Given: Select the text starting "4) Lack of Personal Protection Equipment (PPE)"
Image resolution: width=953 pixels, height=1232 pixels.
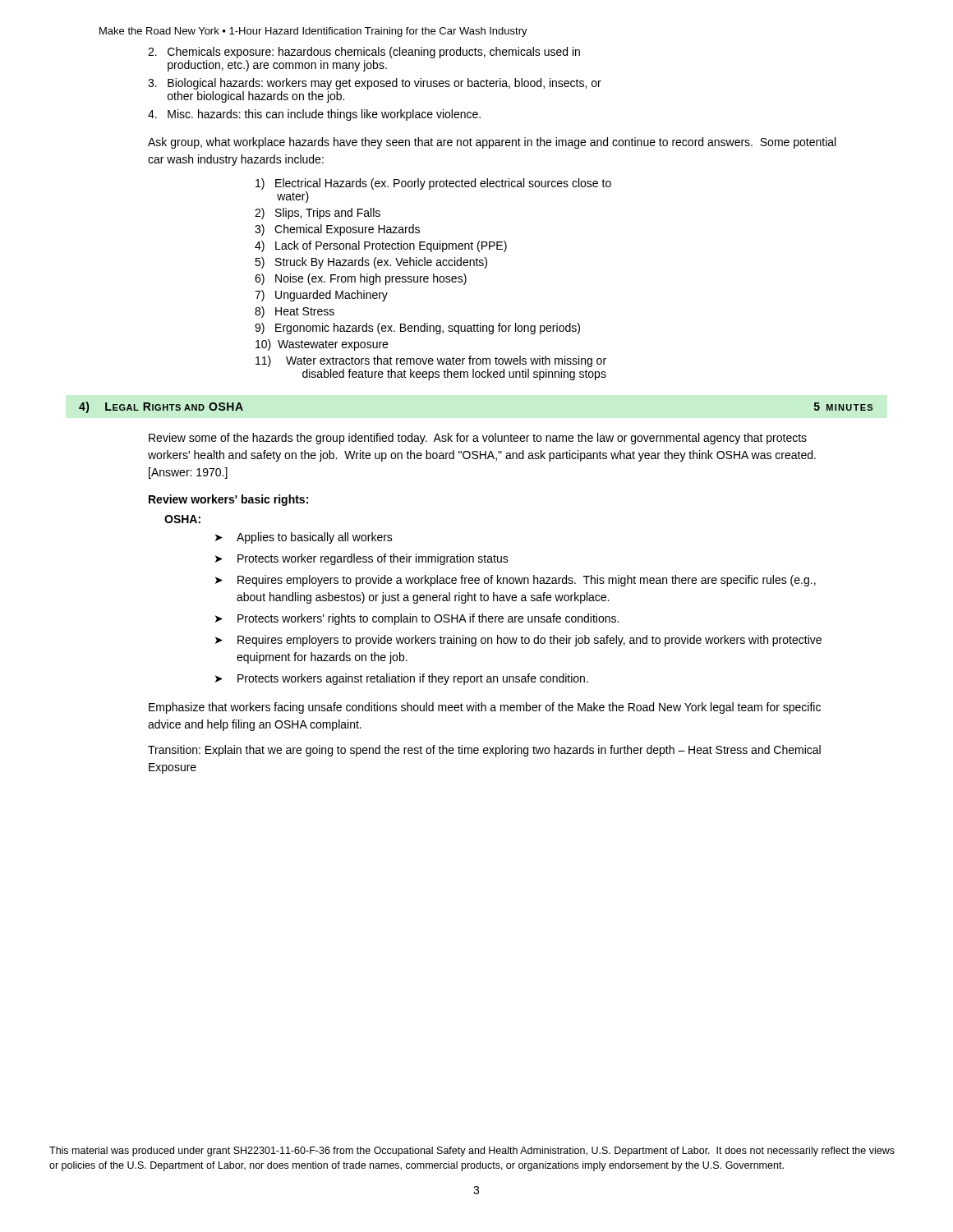Looking at the screenshot, I should 381,246.
